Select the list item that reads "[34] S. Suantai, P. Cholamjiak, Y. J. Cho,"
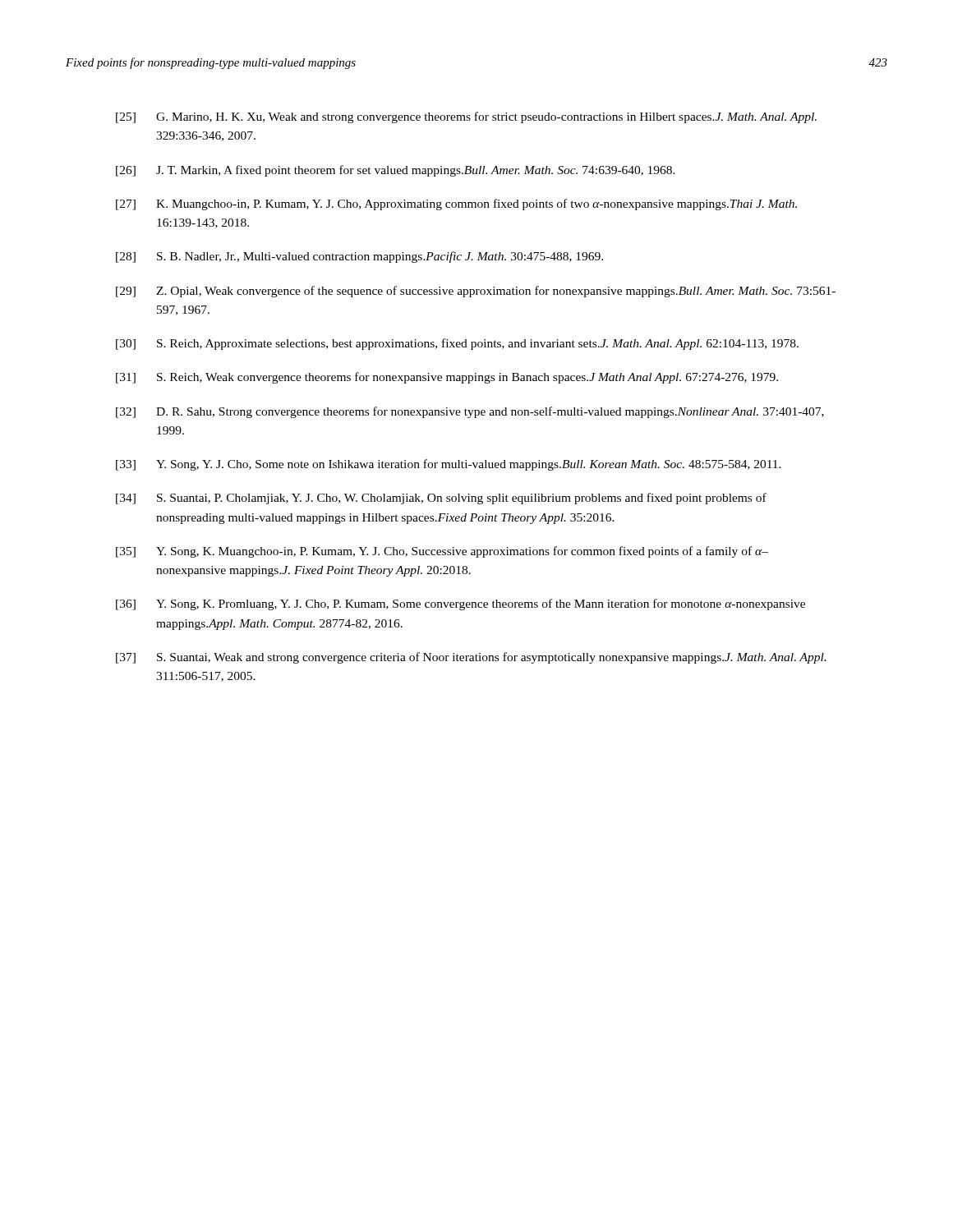Viewport: 953px width, 1232px height. 476,507
